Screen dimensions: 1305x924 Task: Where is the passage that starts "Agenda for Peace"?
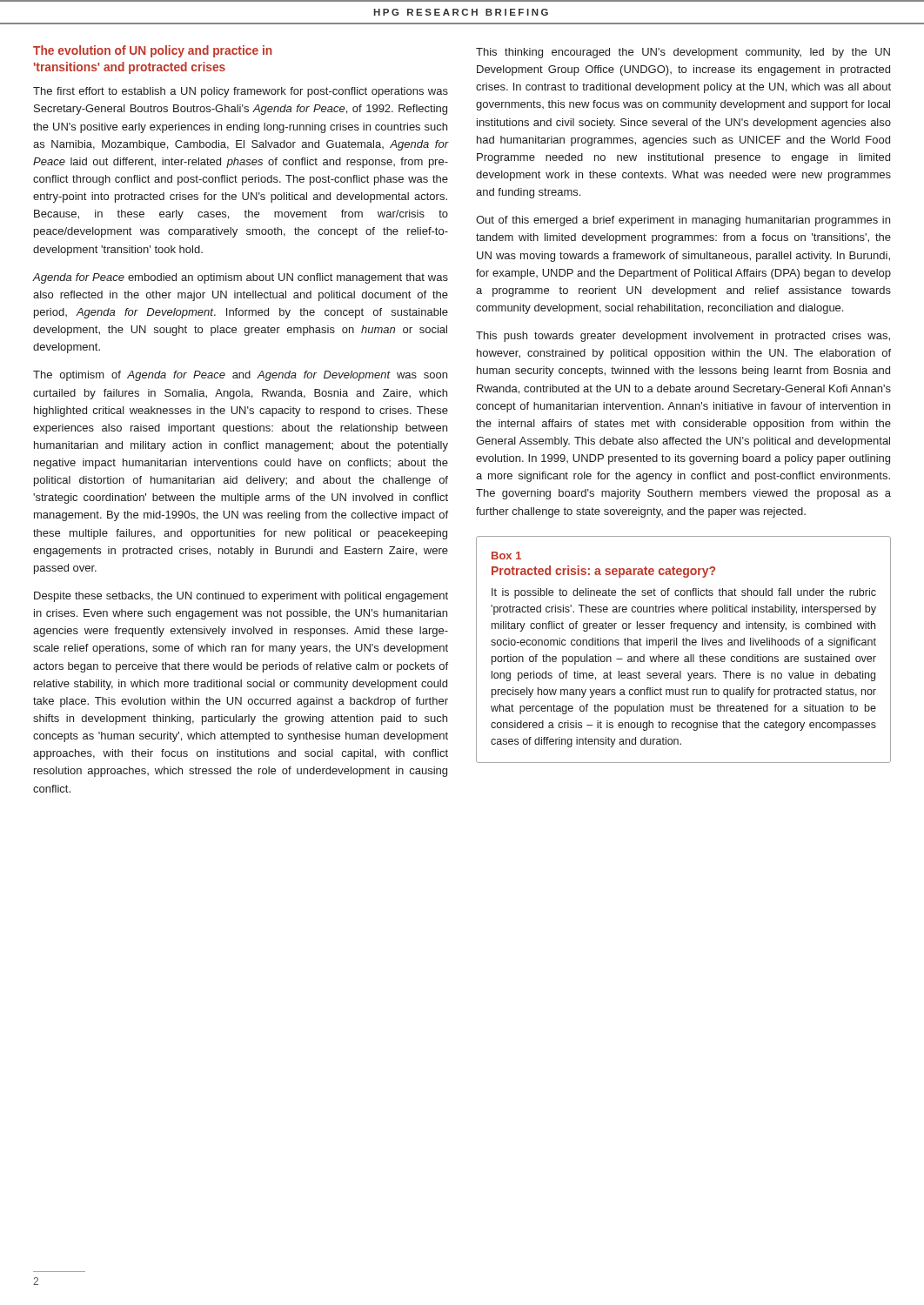click(x=241, y=312)
